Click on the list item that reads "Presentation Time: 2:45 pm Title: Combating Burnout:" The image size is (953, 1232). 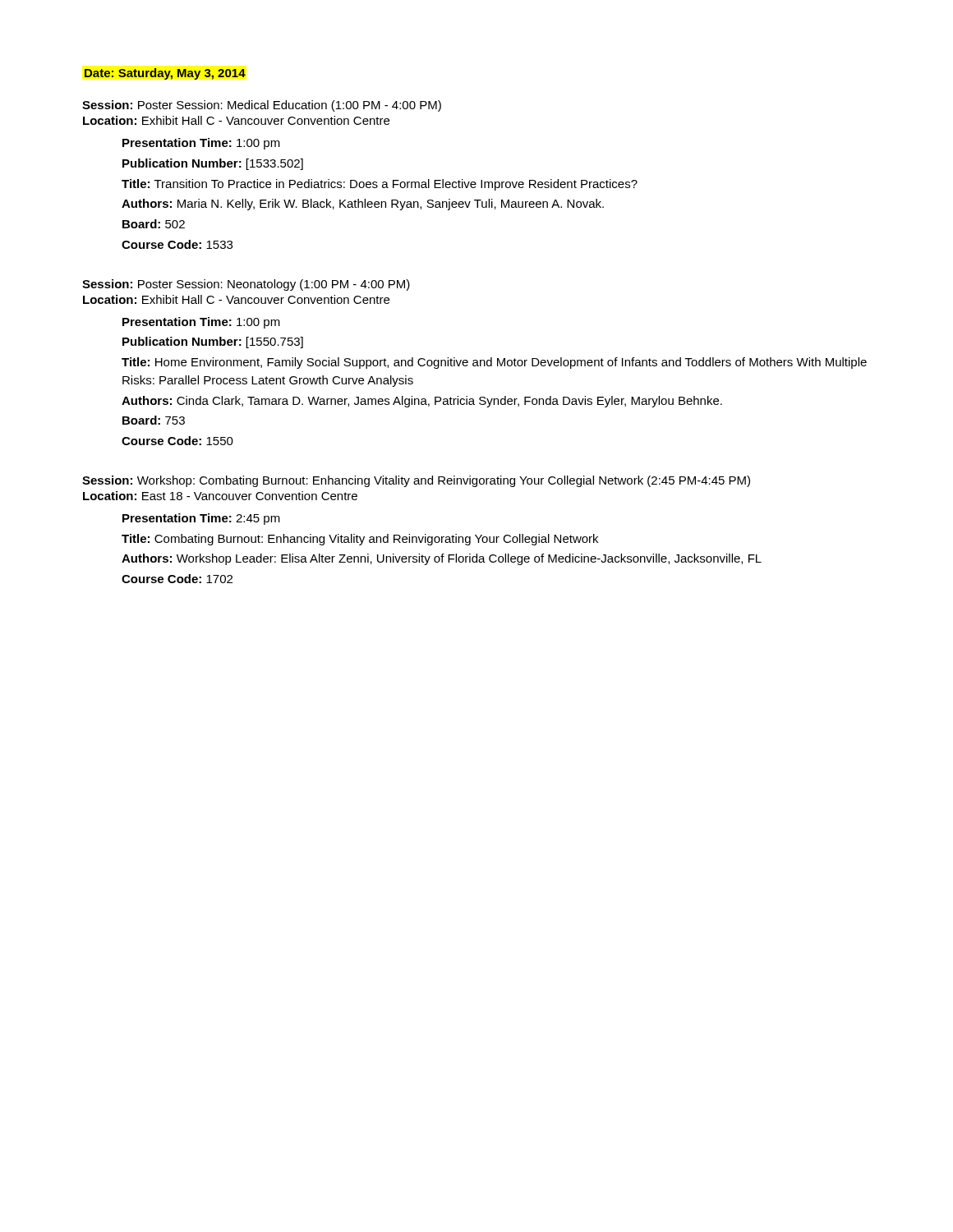coord(496,548)
